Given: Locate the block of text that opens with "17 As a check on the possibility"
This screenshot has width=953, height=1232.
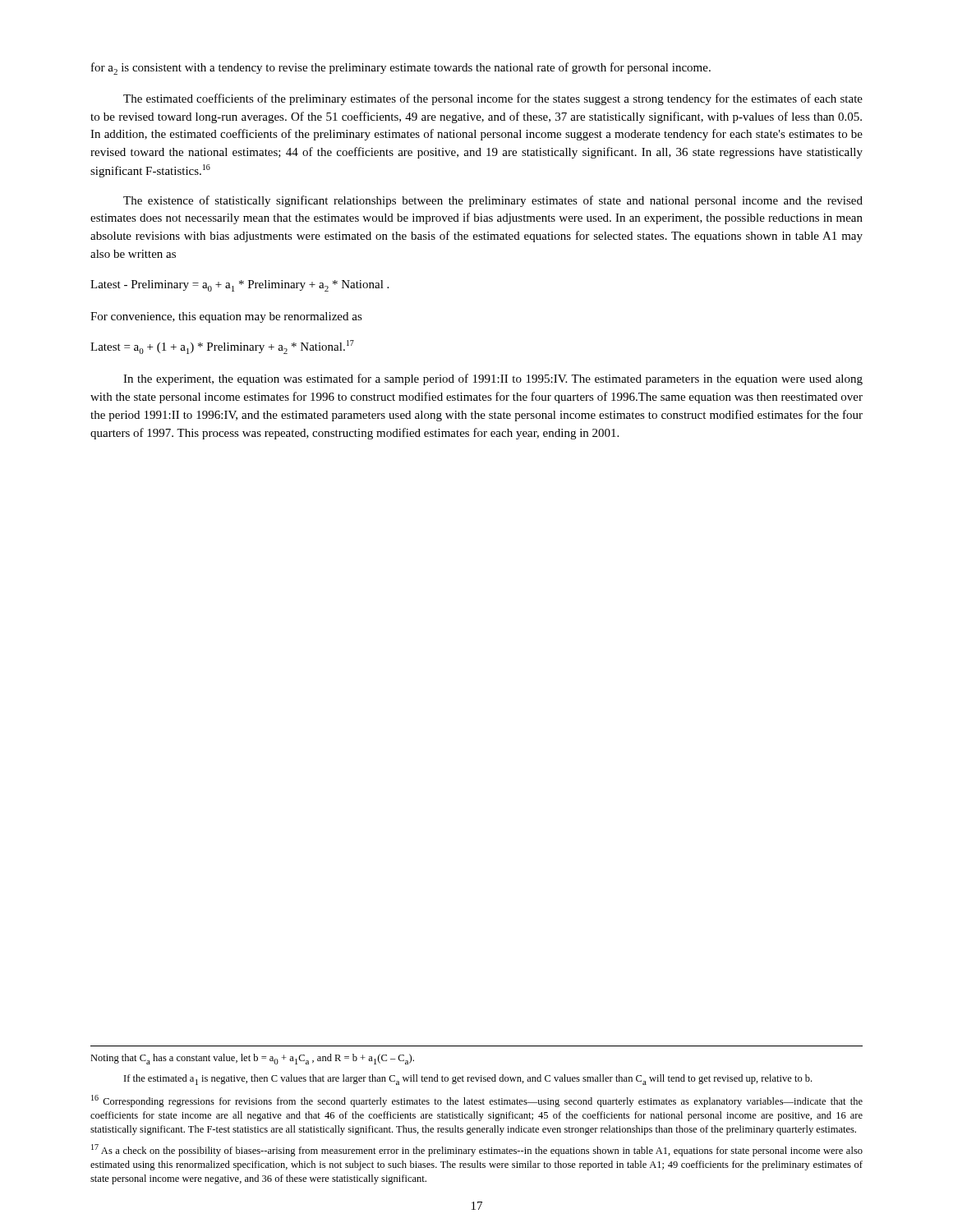Looking at the screenshot, I should tap(476, 1164).
